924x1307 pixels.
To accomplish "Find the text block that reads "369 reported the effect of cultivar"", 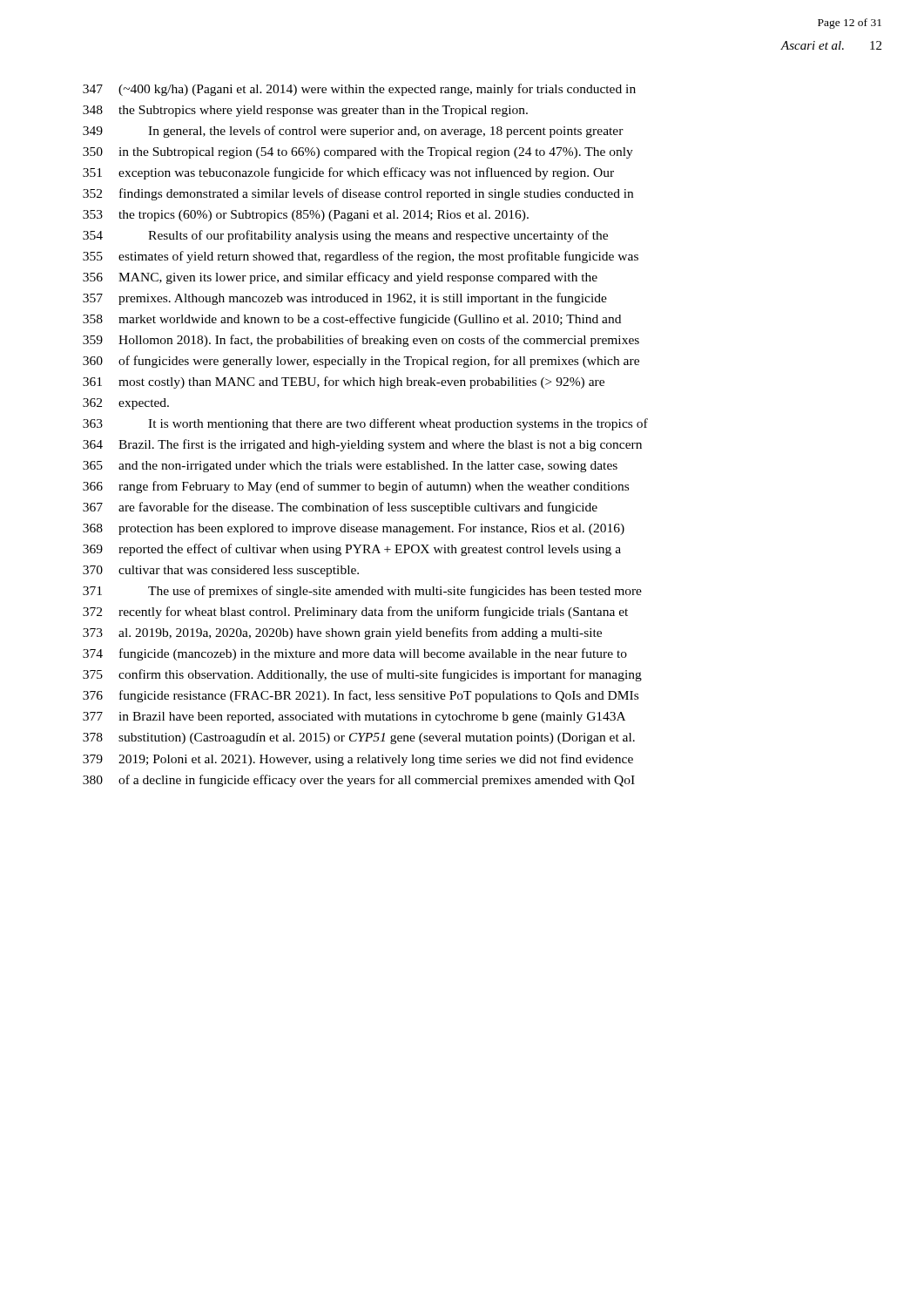I will click(462, 549).
